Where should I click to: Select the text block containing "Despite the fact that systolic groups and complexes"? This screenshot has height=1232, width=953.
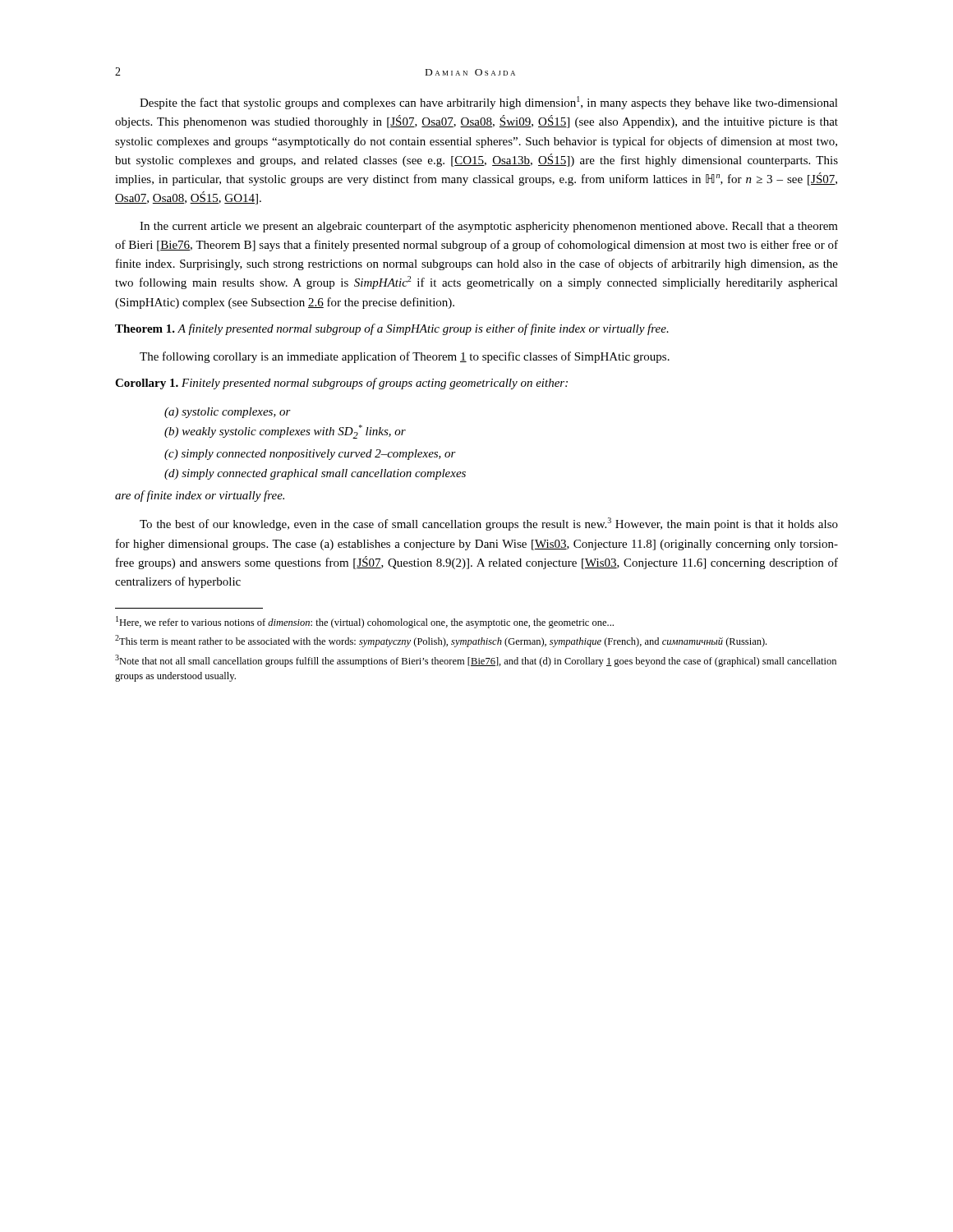pyautogui.click(x=476, y=151)
